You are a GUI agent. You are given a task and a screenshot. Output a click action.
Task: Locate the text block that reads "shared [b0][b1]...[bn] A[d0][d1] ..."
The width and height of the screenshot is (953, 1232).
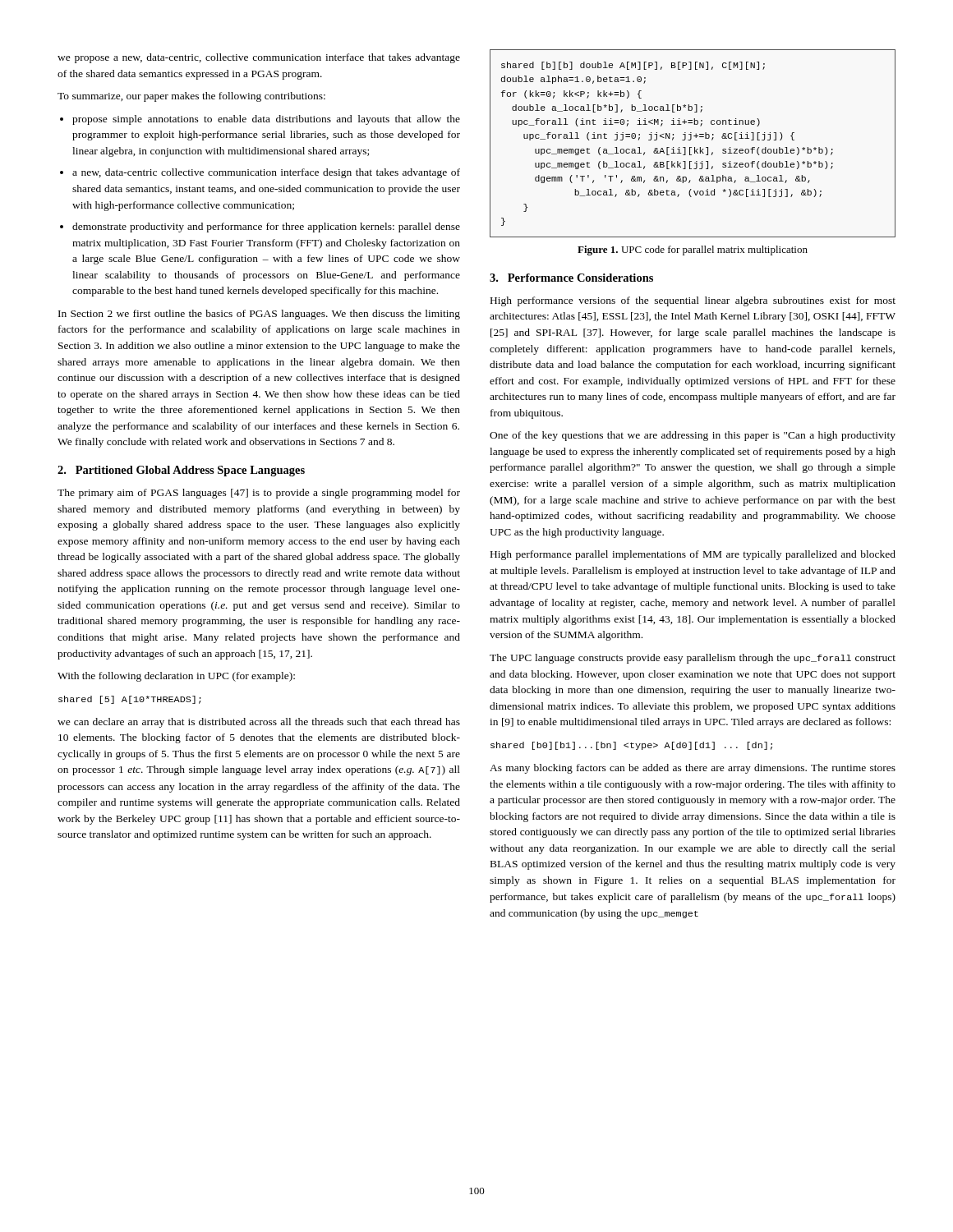click(x=632, y=746)
